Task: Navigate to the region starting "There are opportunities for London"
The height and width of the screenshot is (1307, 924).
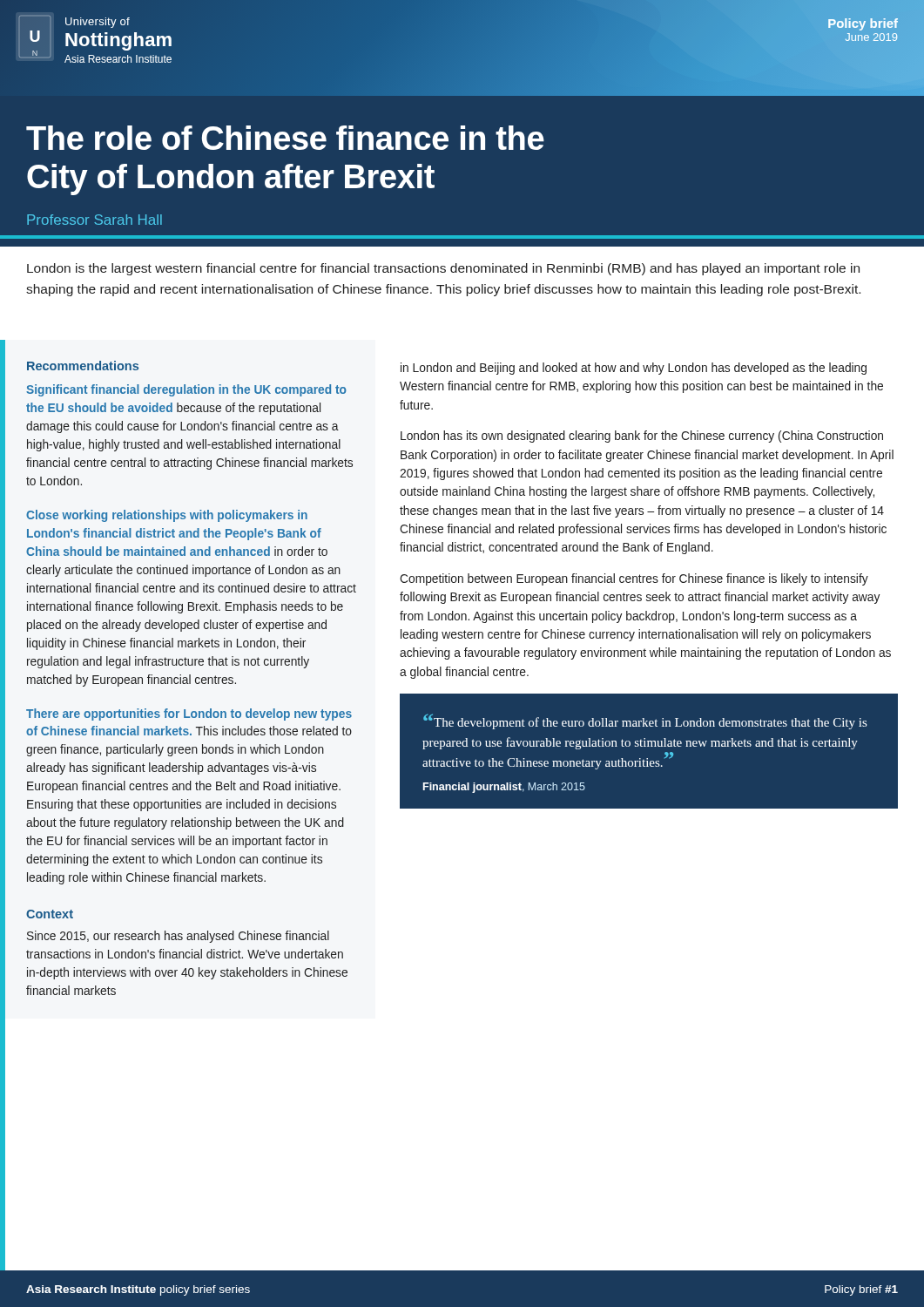Action: tap(191, 797)
